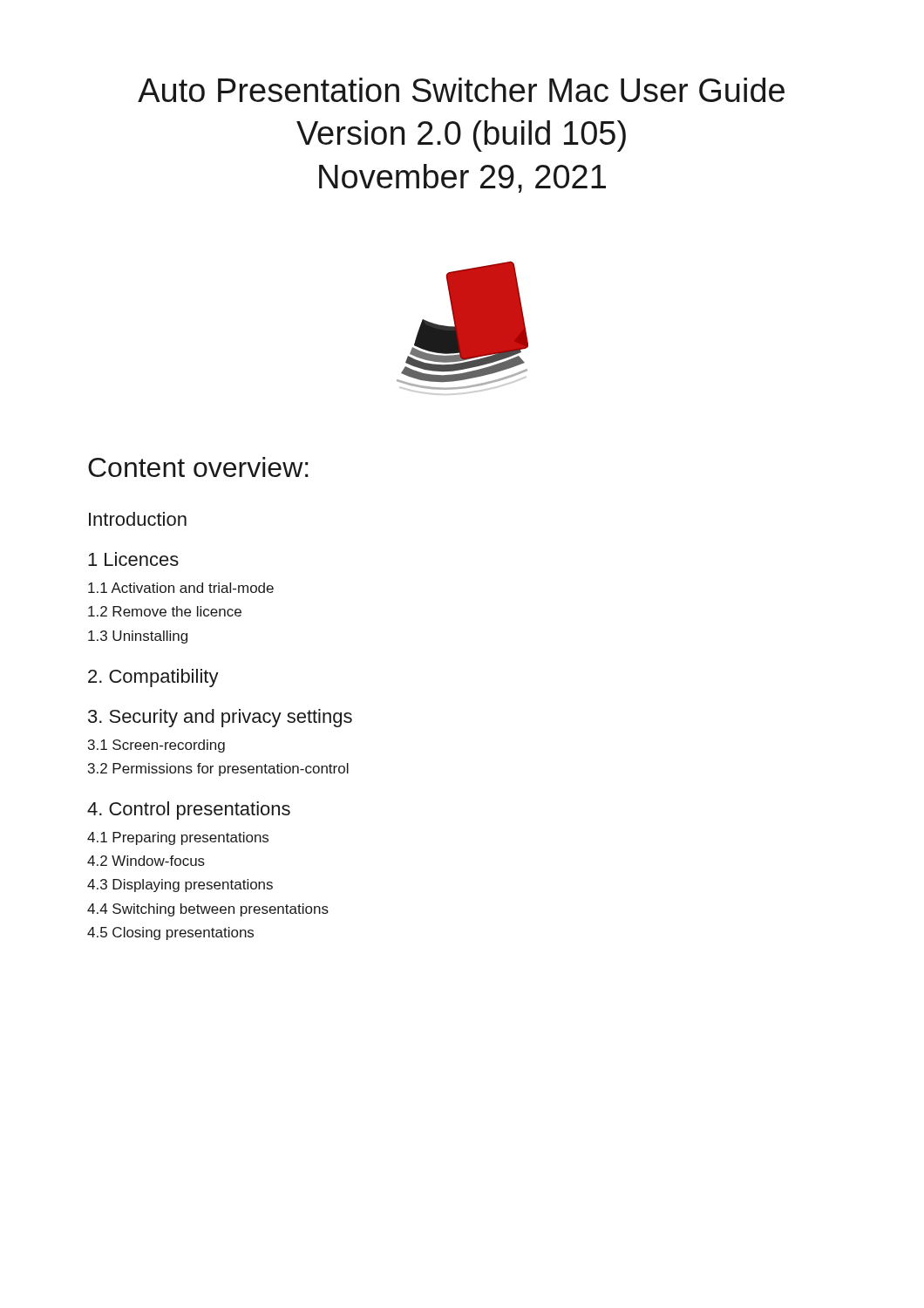Select the block starting "3.2 Permissions for presentation-control"
Screen dimensions: 1308x924
218,769
